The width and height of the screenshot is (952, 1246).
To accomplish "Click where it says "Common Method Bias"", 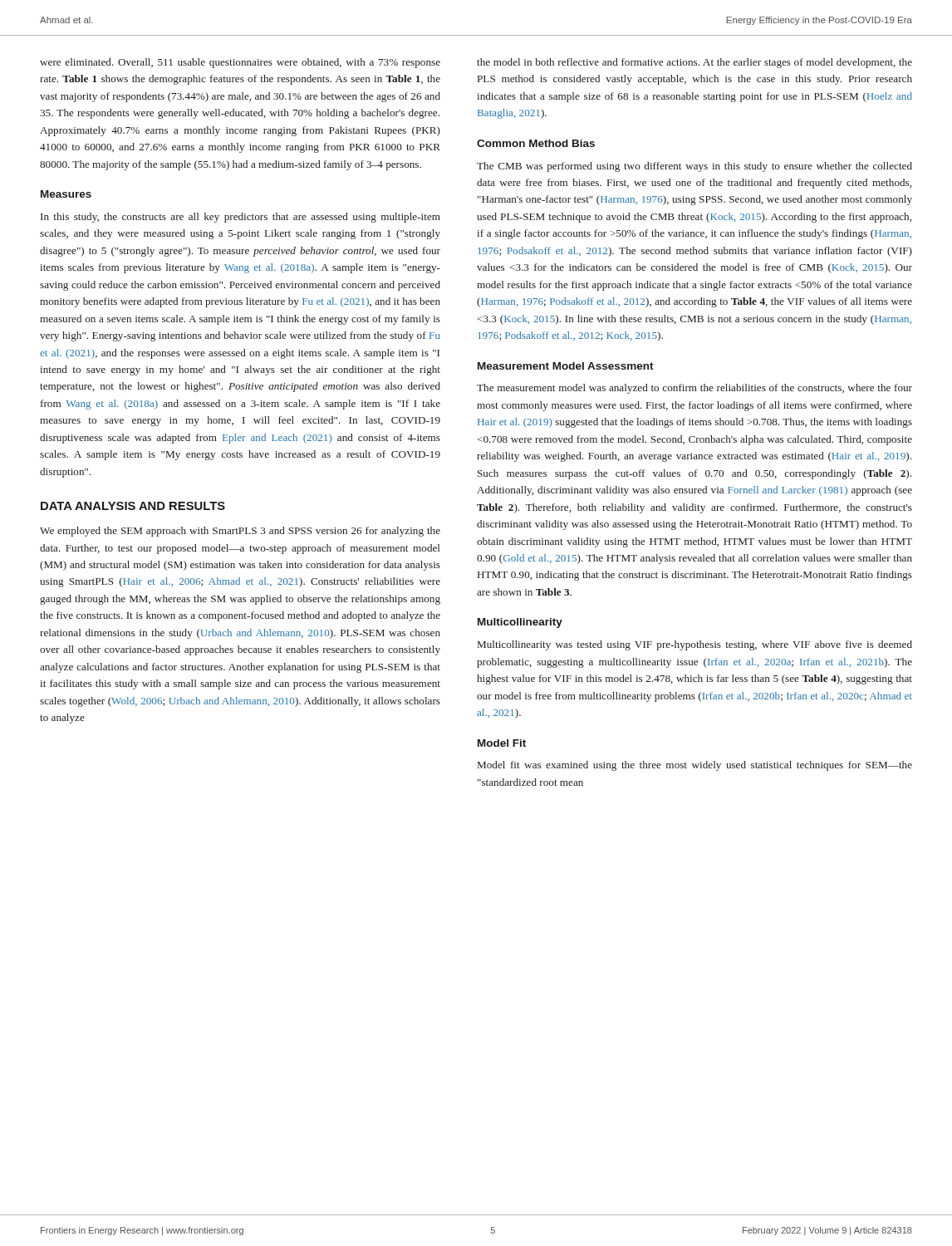I will point(536,143).
